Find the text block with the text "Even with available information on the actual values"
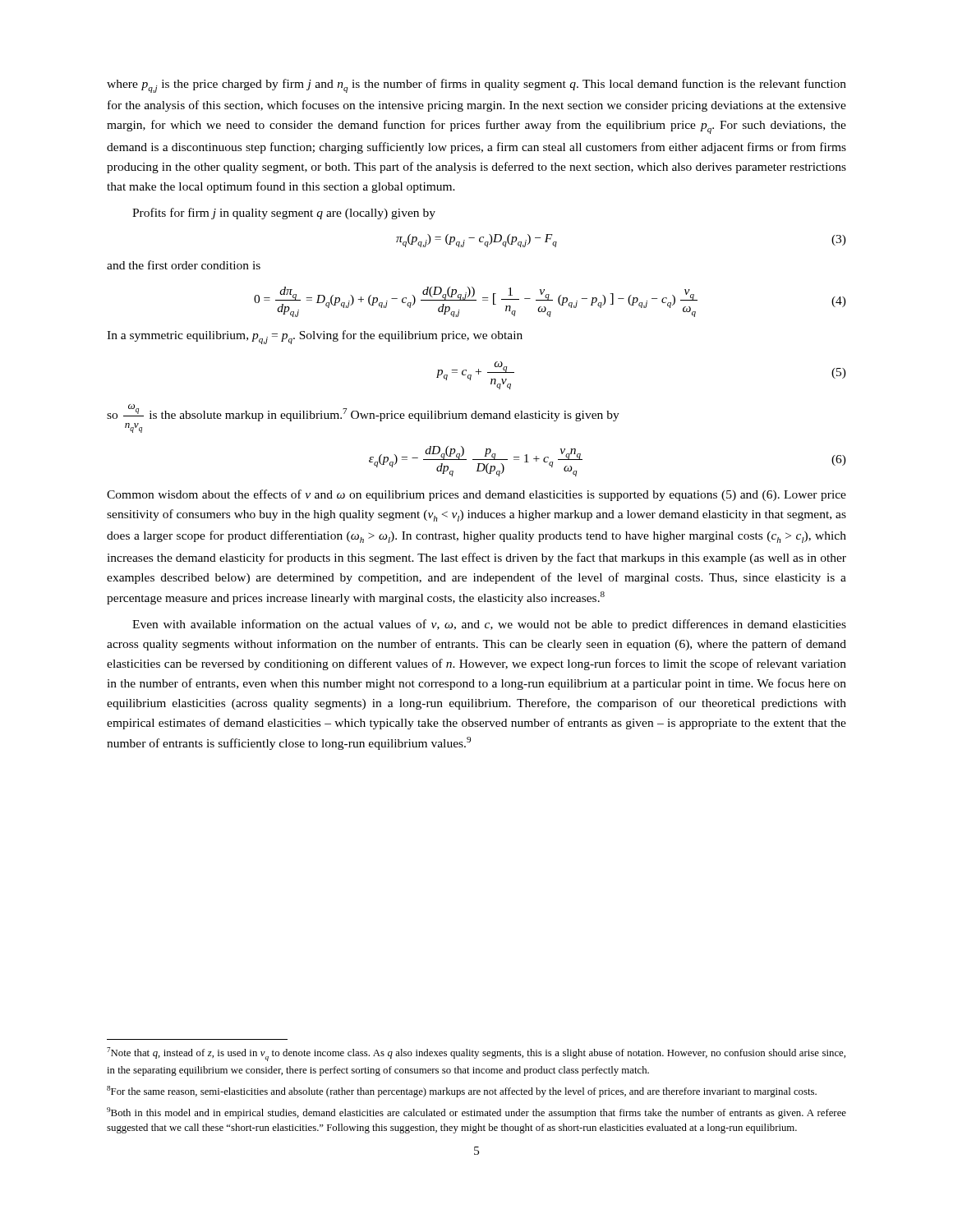The image size is (953, 1232). (476, 684)
